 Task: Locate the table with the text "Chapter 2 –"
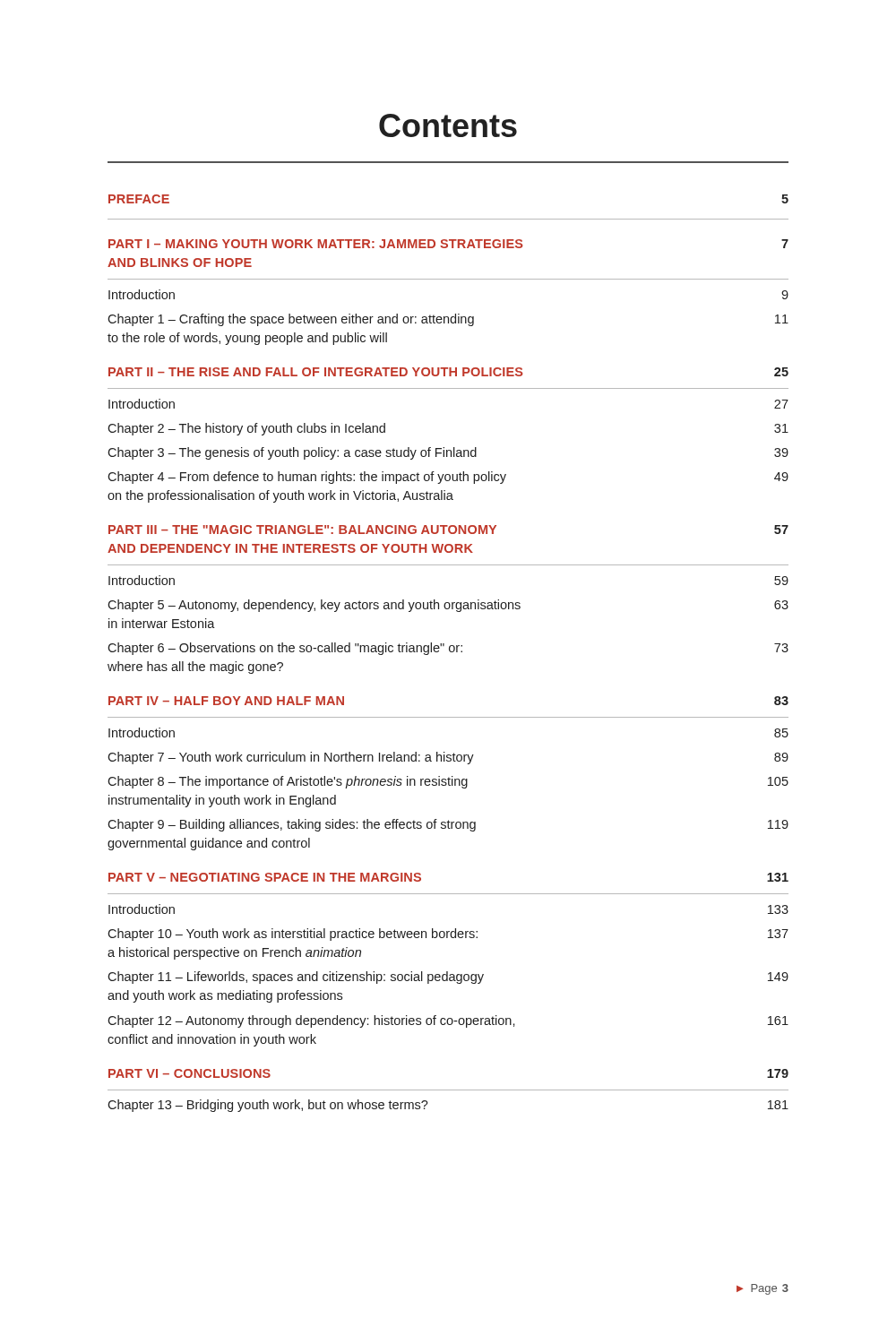pyautogui.click(x=448, y=651)
